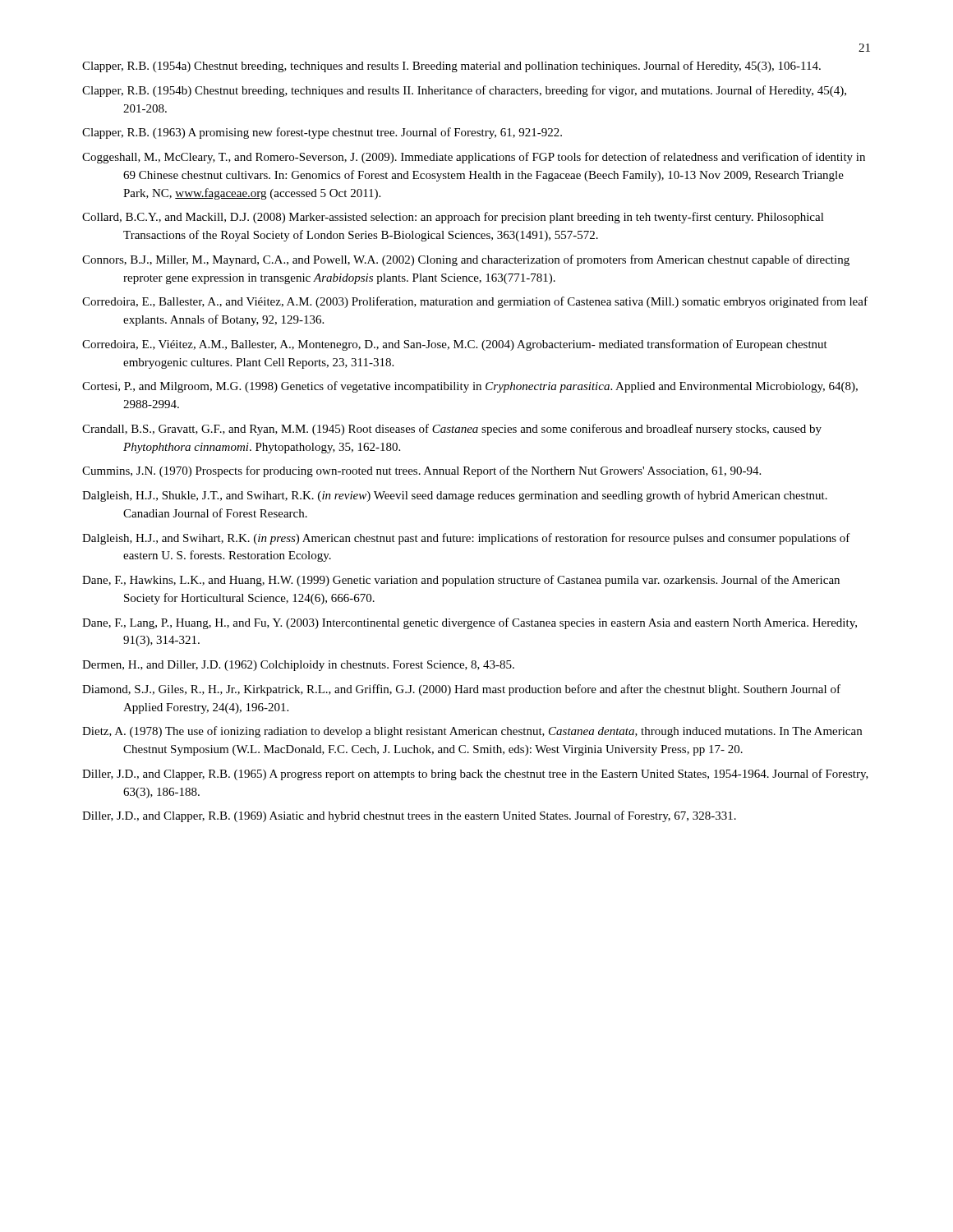Click the passage that begins "Dane, F., Lang,"

pyautogui.click(x=470, y=631)
